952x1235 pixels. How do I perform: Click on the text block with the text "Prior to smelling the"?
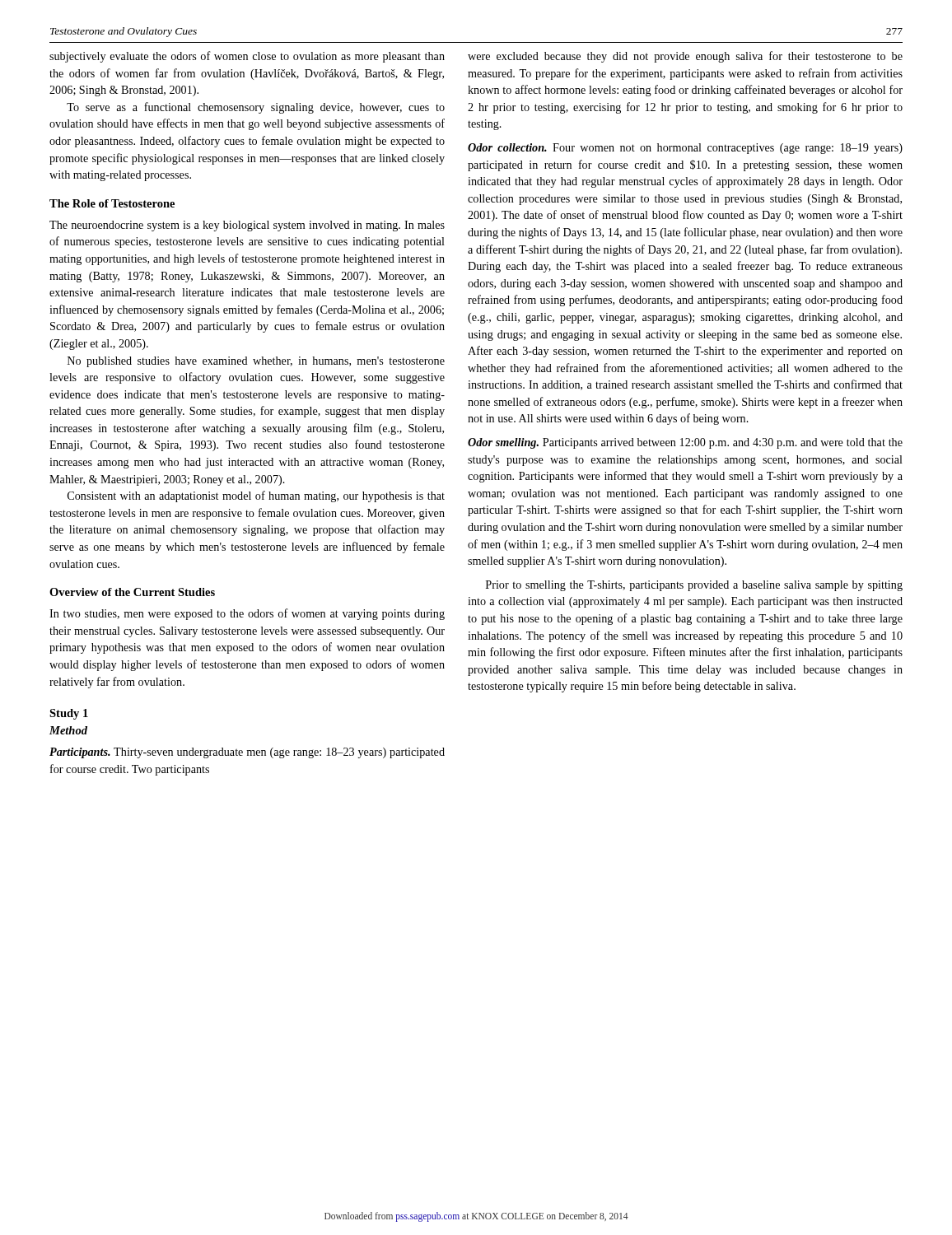pos(685,635)
